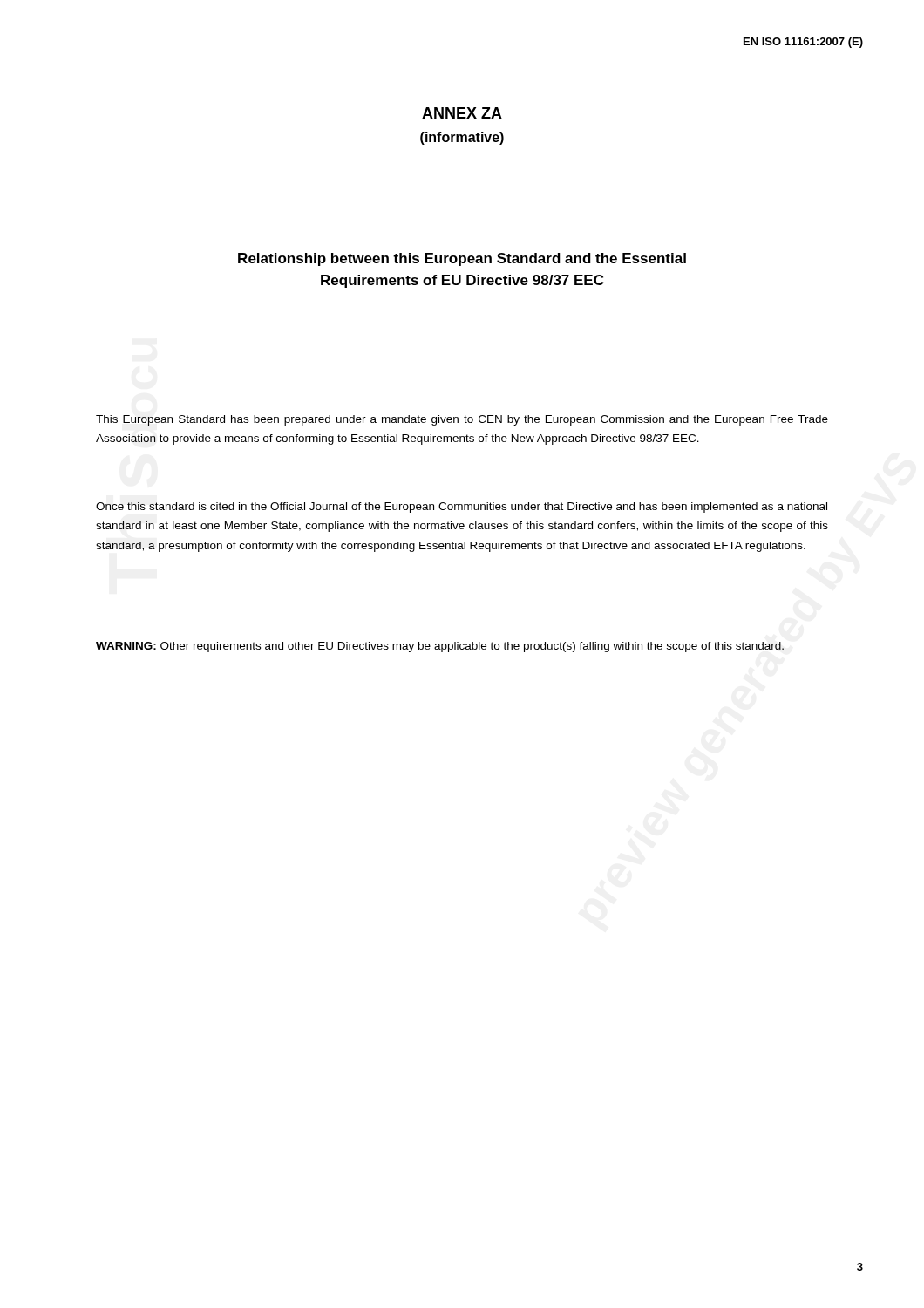The height and width of the screenshot is (1308, 924).
Task: Point to the passage starting "Once this standard is cited in the"
Action: (462, 526)
